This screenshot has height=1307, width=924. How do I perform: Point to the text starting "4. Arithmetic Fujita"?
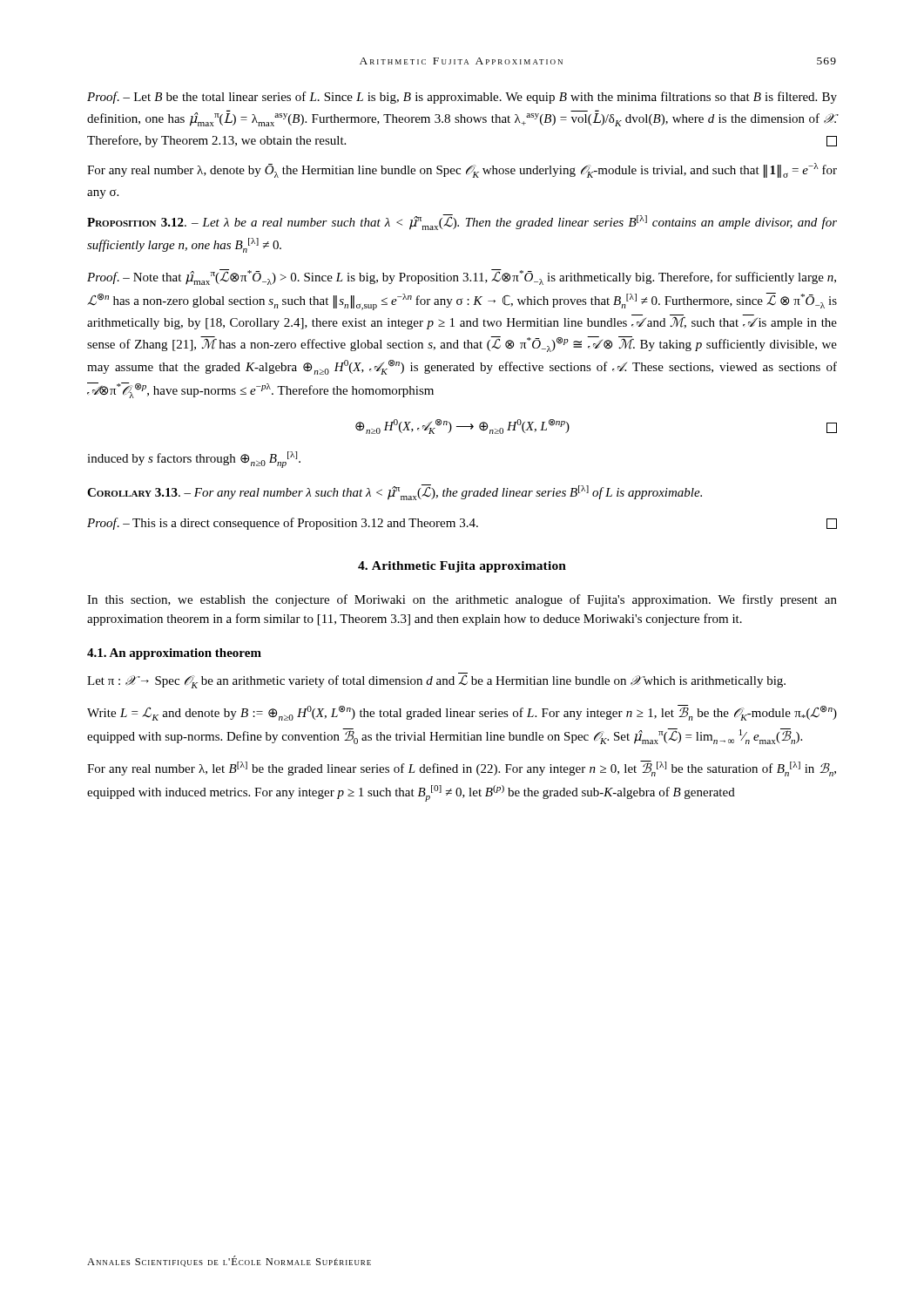[462, 565]
